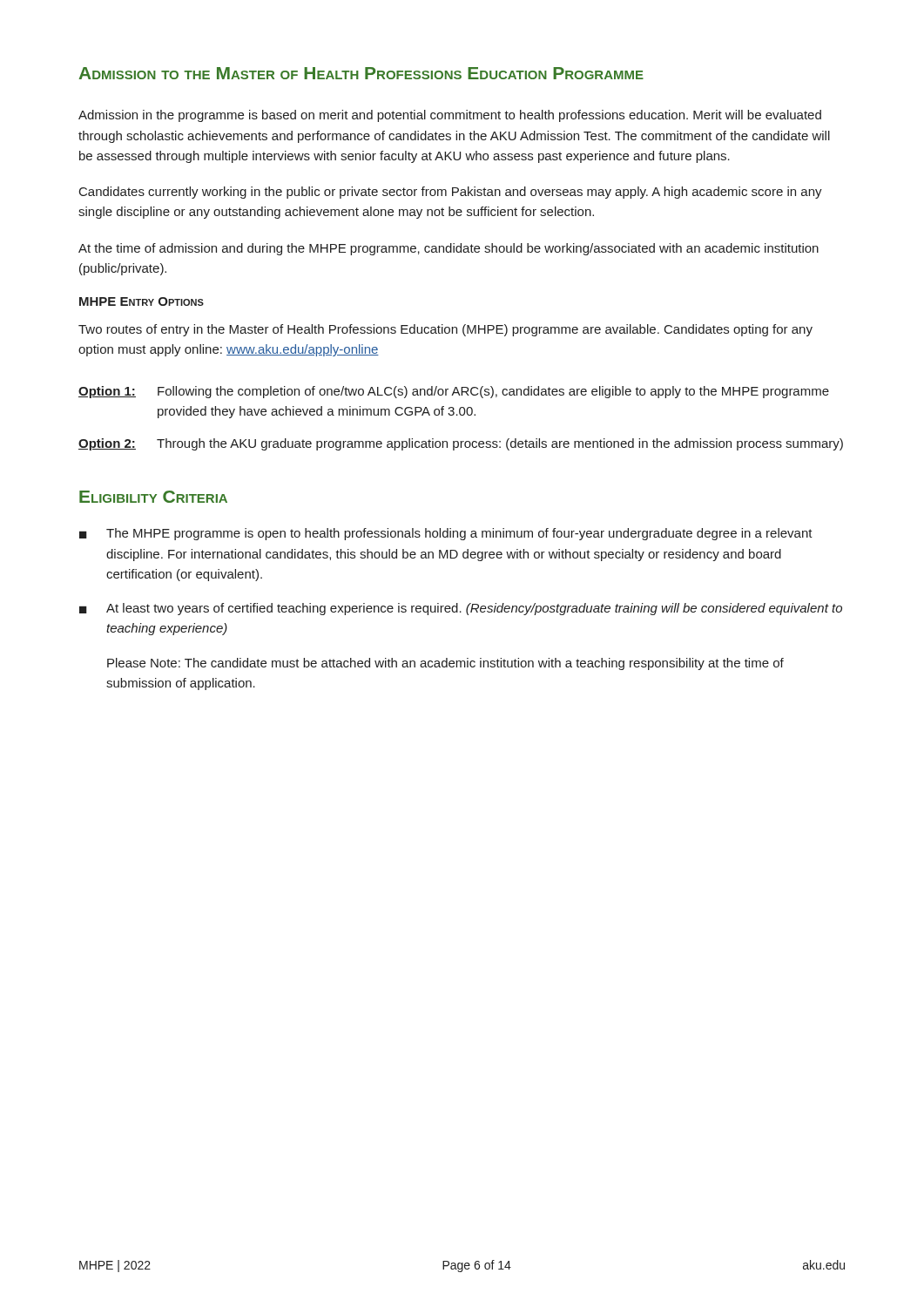Click on the text block that reads "Admission in the programme is"
Image resolution: width=924 pixels, height=1307 pixels.
(x=454, y=135)
